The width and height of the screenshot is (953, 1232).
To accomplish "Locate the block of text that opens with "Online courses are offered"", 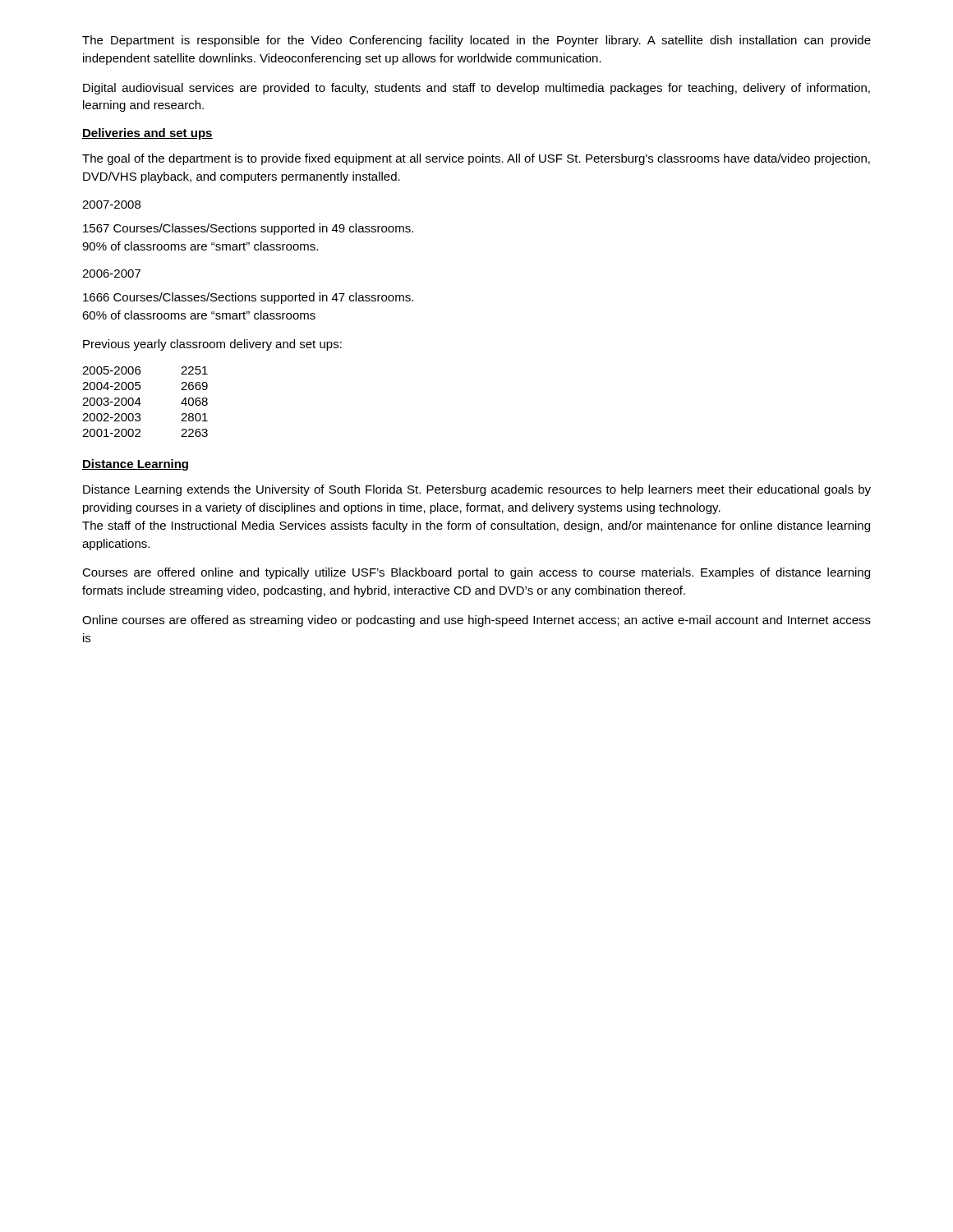I will (x=476, y=628).
